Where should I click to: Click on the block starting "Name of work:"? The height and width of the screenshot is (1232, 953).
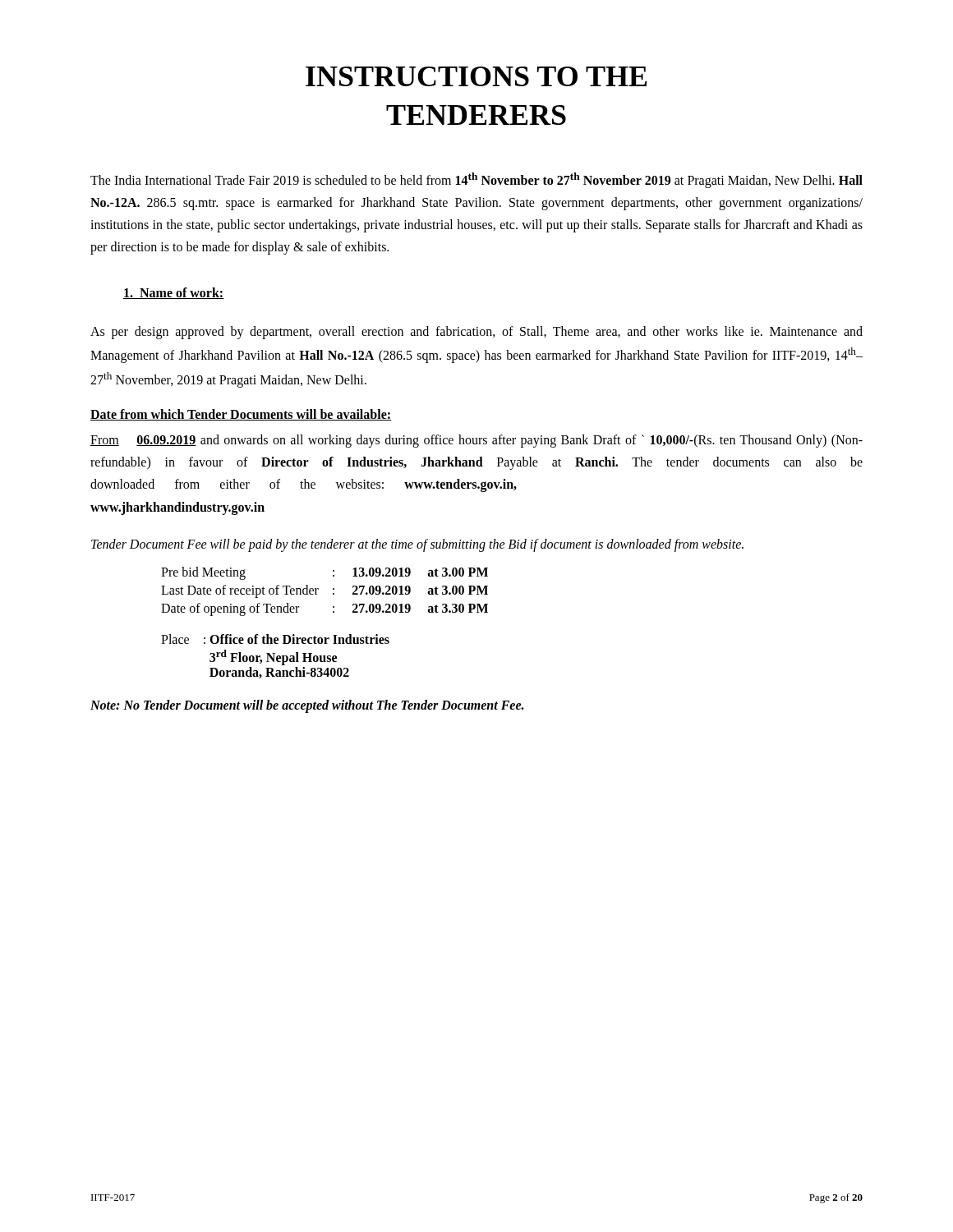click(174, 293)
